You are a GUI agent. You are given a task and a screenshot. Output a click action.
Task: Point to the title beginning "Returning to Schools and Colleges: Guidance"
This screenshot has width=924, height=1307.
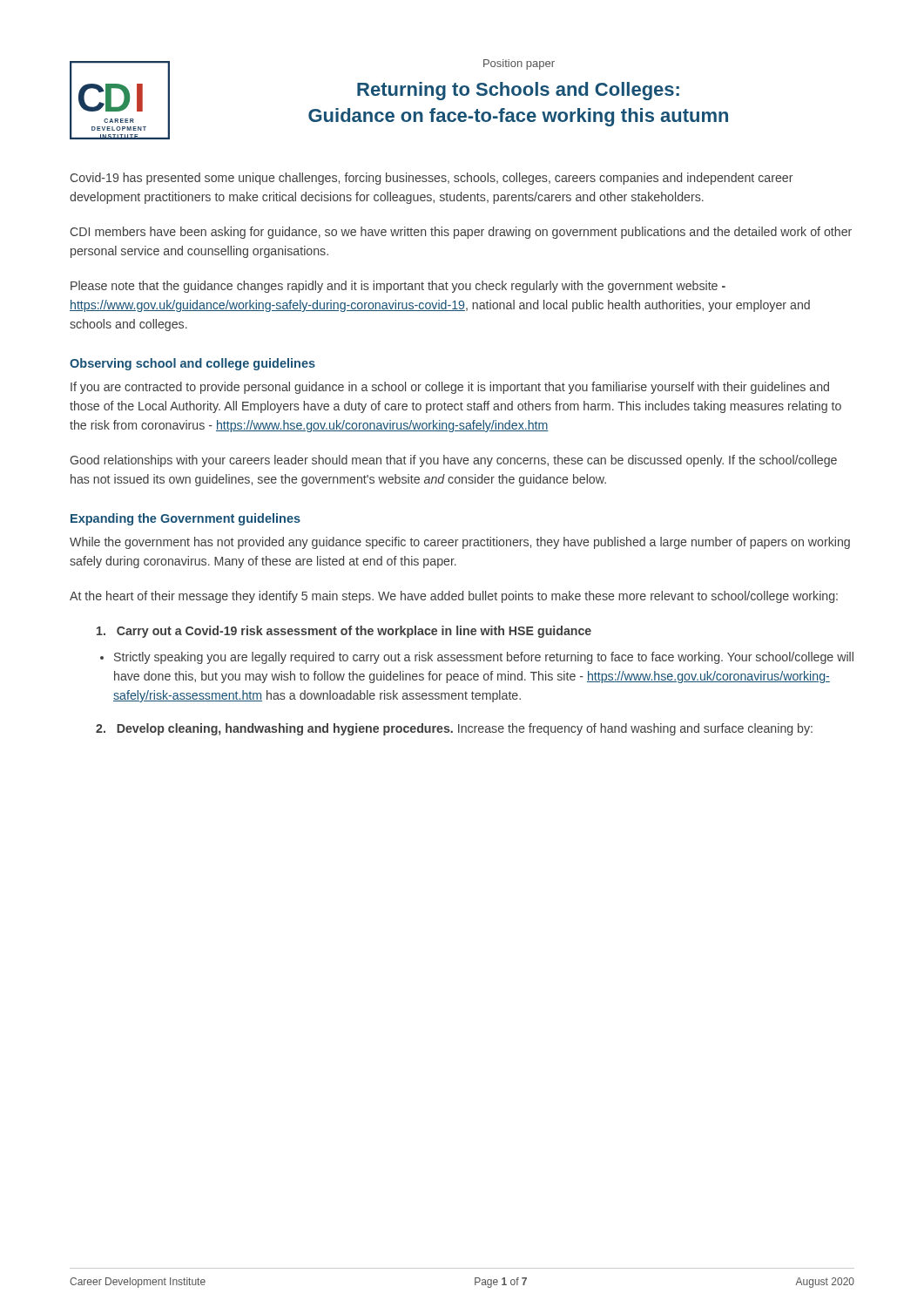519,102
